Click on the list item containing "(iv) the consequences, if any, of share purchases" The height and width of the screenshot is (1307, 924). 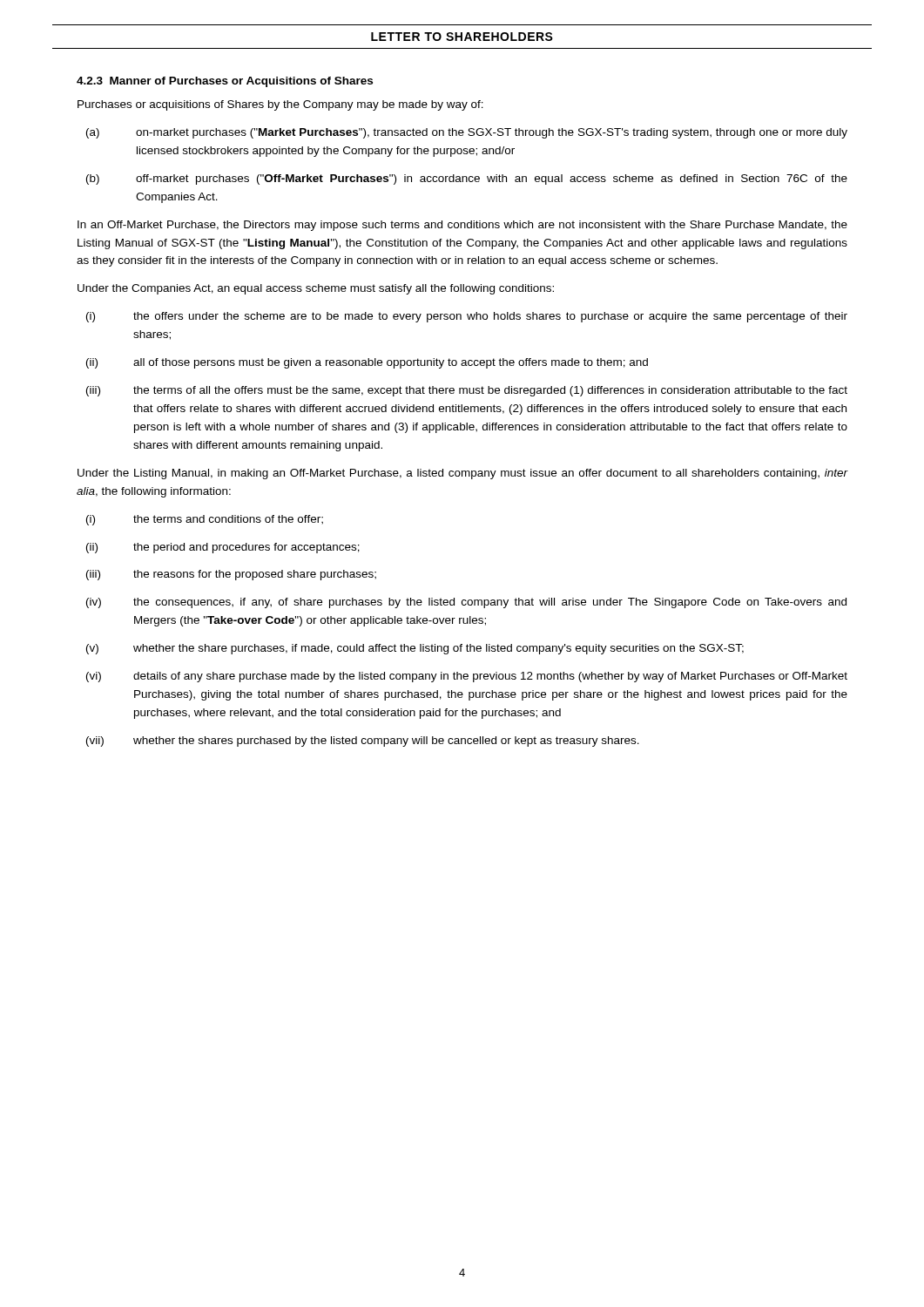[x=462, y=612]
